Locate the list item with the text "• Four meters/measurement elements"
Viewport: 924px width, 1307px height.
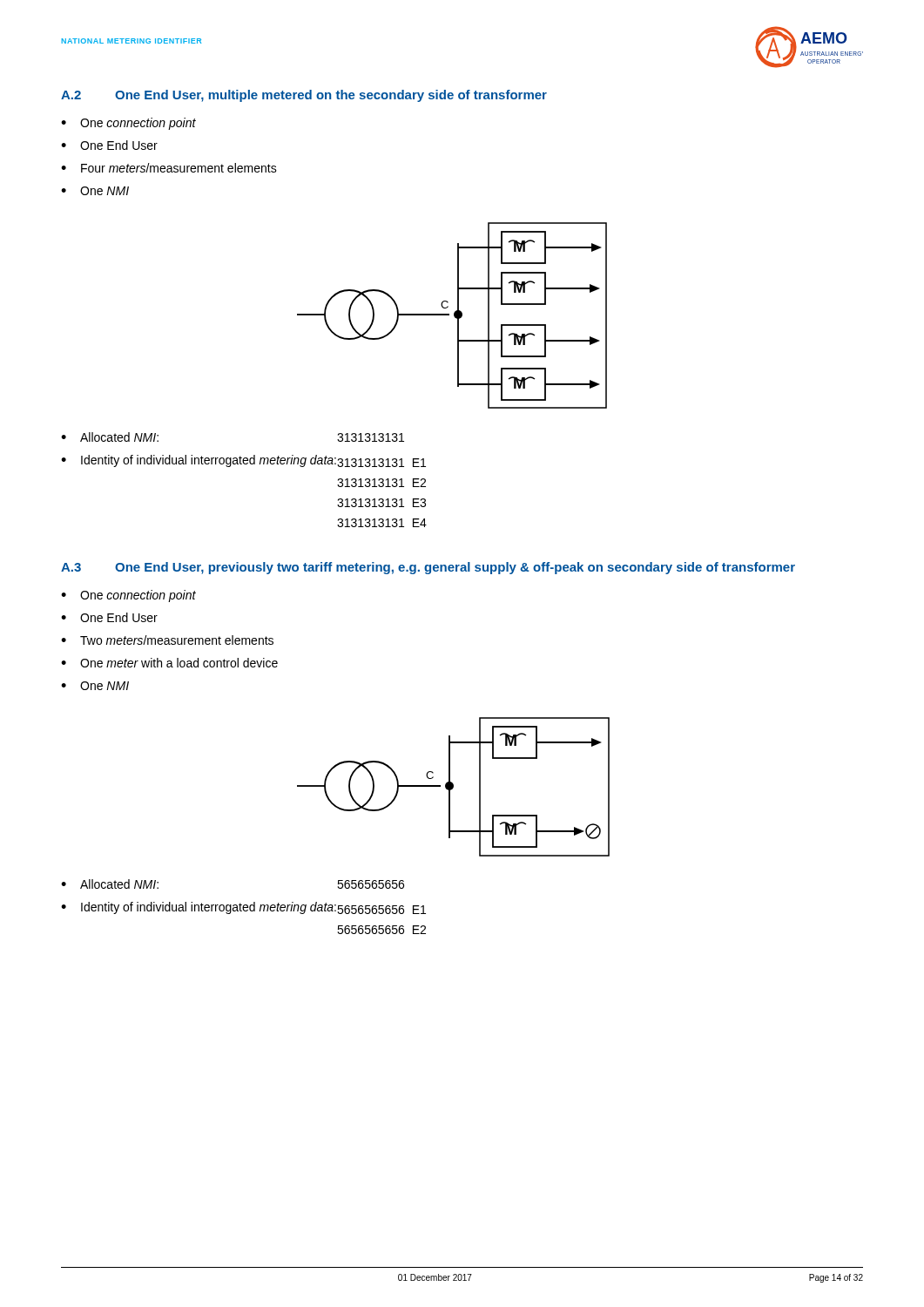(x=169, y=169)
